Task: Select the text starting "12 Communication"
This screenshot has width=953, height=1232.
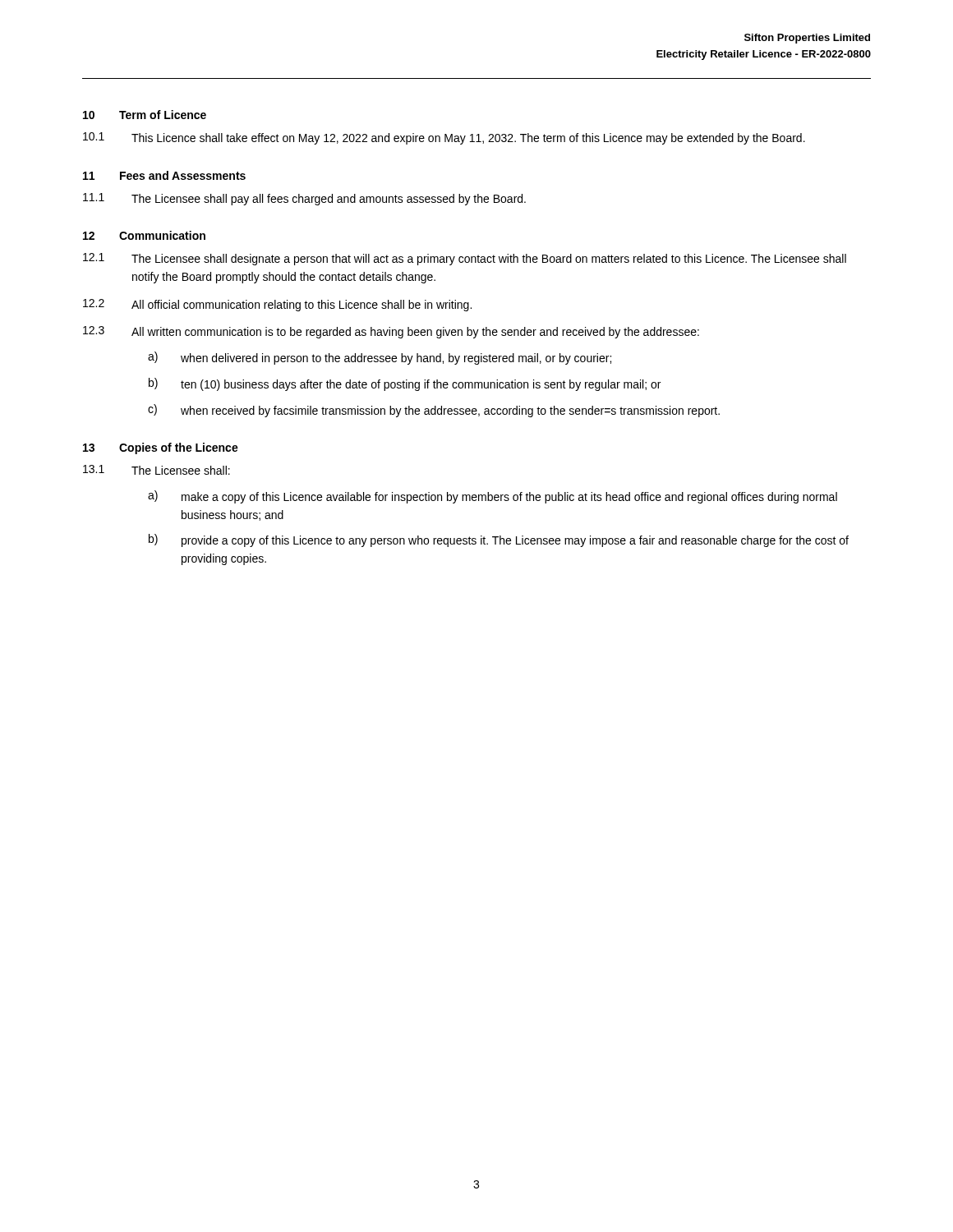Action: click(144, 236)
